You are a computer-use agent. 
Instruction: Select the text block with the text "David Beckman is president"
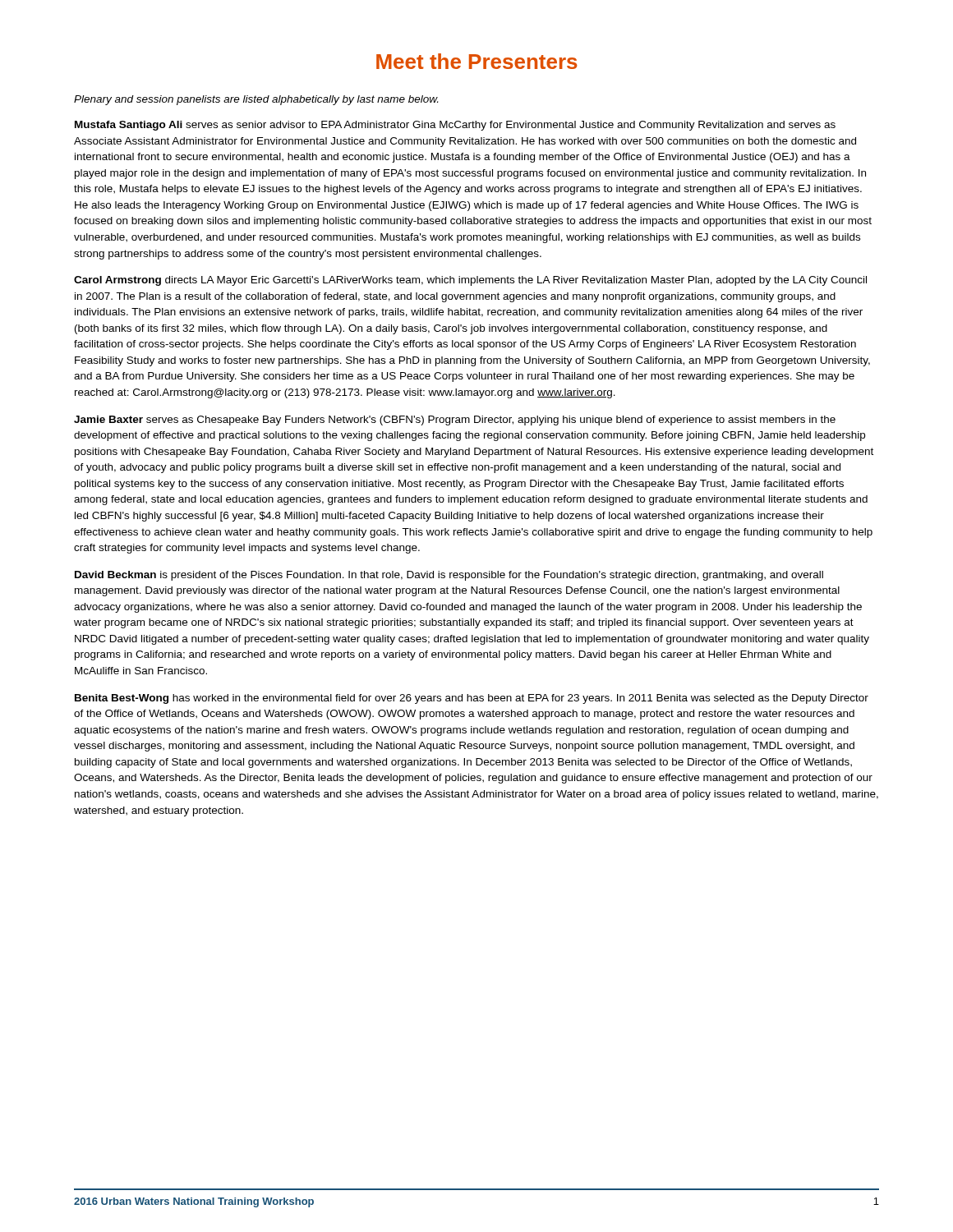472,622
